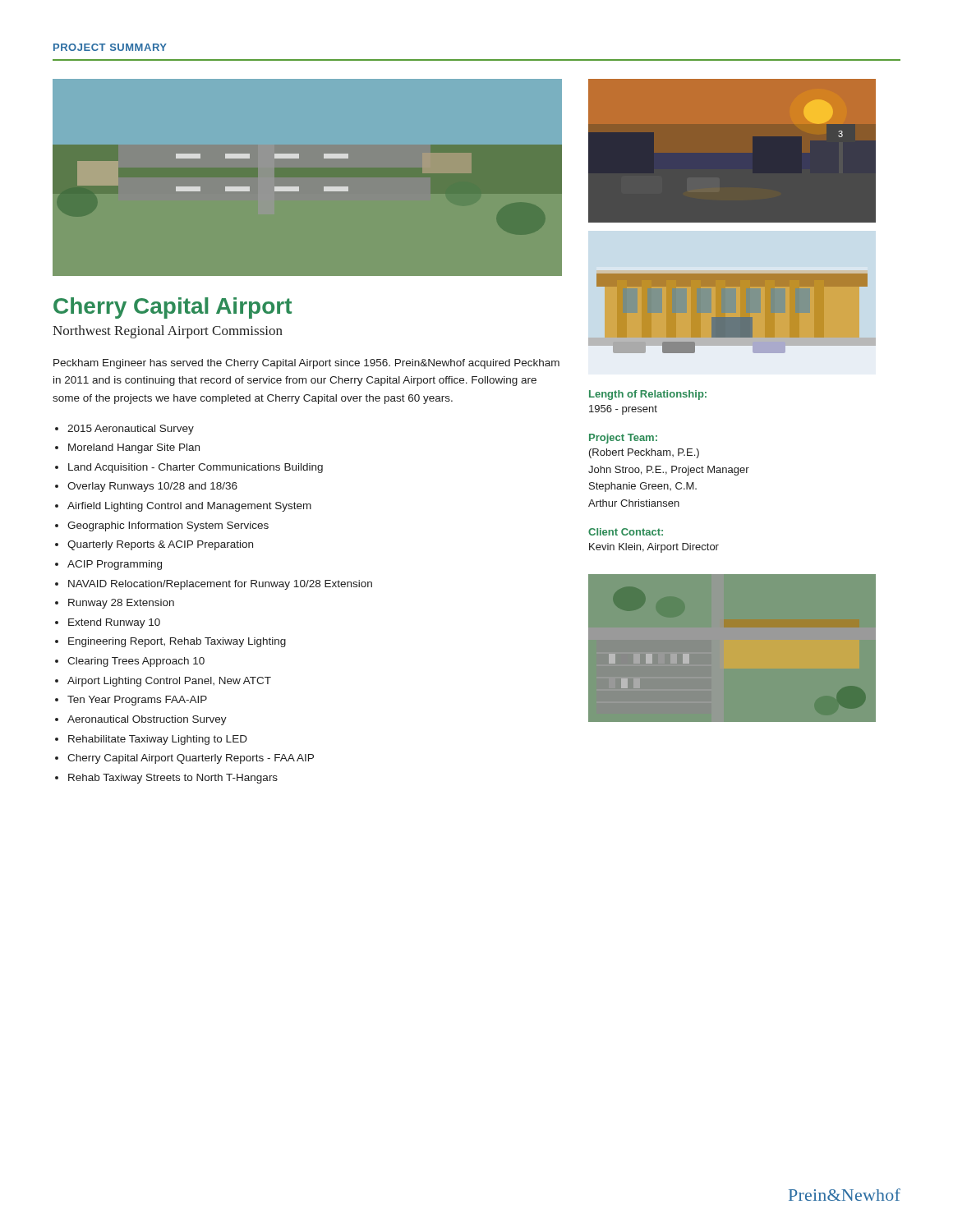Locate the text starting "Kevin Klein, Airport"
953x1232 pixels.
[654, 547]
